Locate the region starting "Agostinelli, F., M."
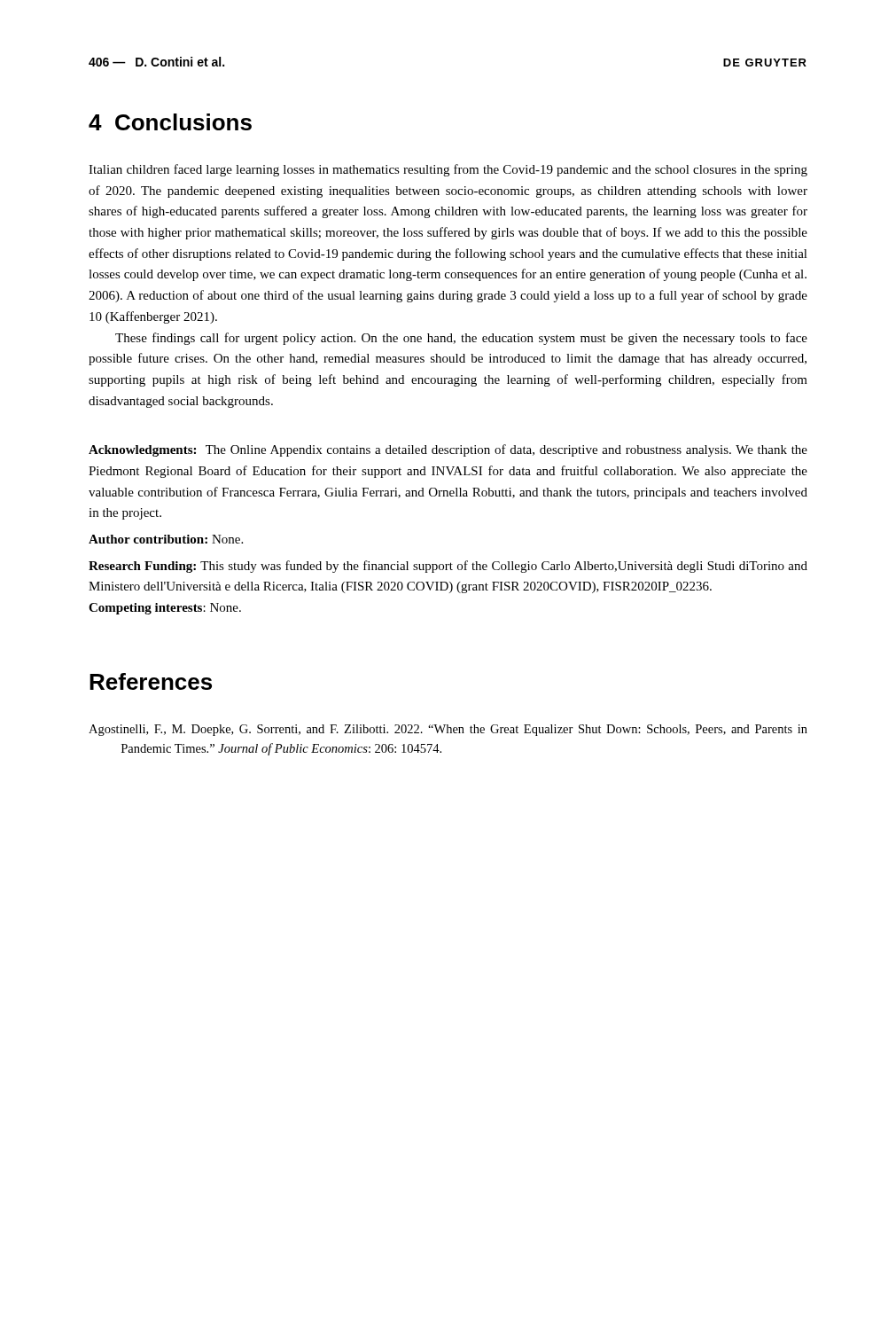This screenshot has height=1330, width=896. pos(448,739)
